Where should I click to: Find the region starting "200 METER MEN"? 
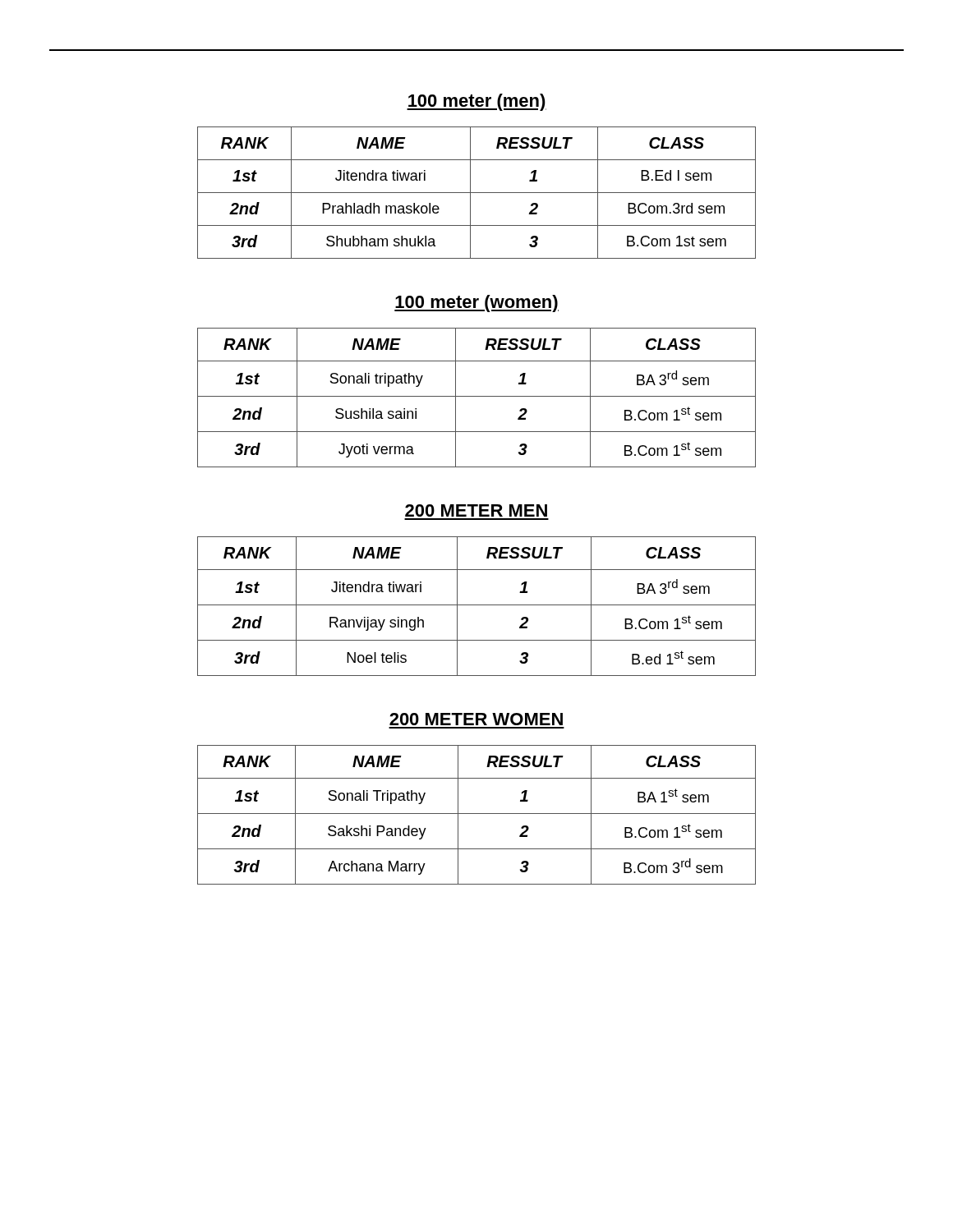476,510
